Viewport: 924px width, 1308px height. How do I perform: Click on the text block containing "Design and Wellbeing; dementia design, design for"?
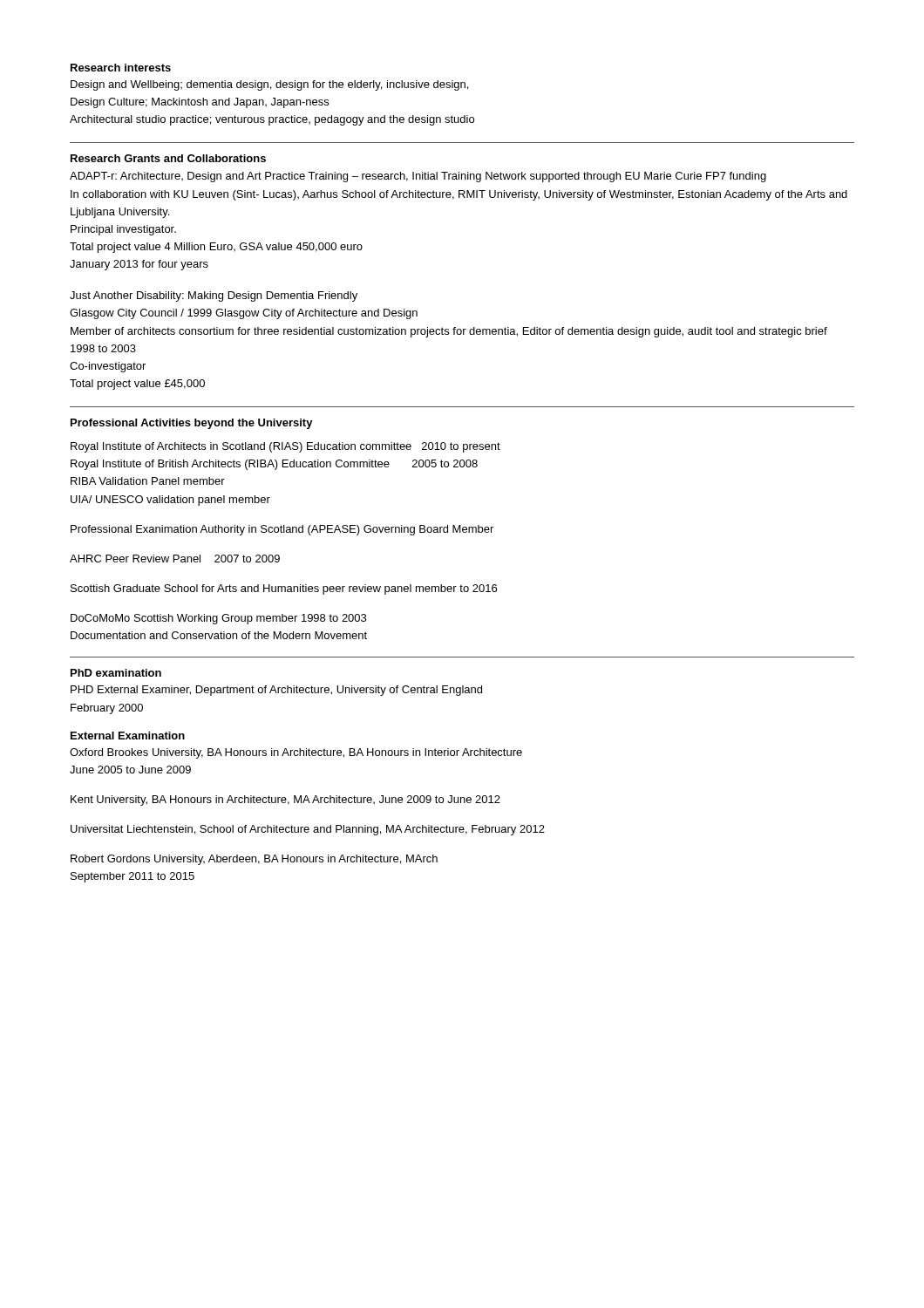coord(272,102)
